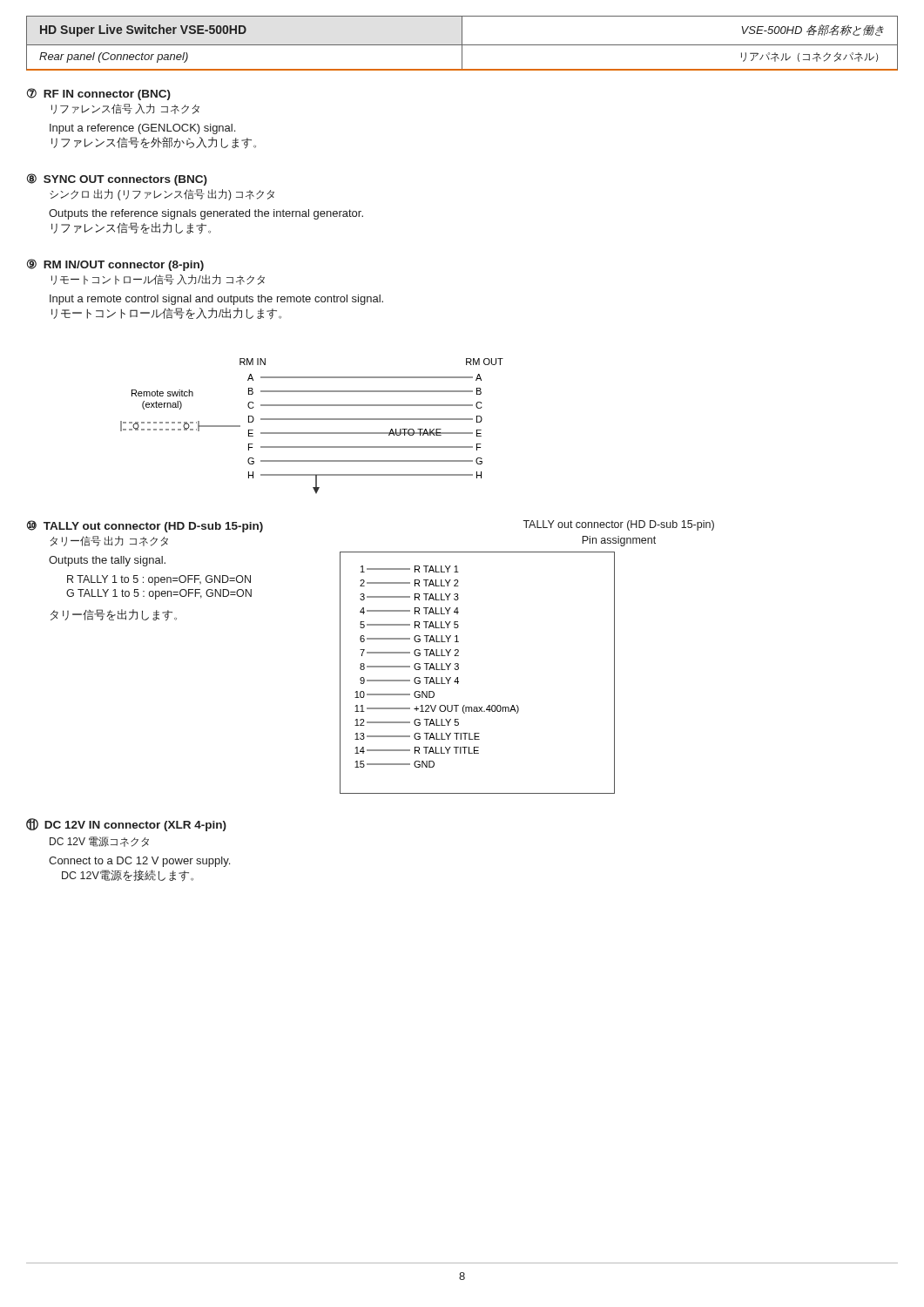
Task: Where is the passage that starts "⑪ DC 12V IN connector (XLR 4-pin) DC"?
Action: (x=126, y=825)
